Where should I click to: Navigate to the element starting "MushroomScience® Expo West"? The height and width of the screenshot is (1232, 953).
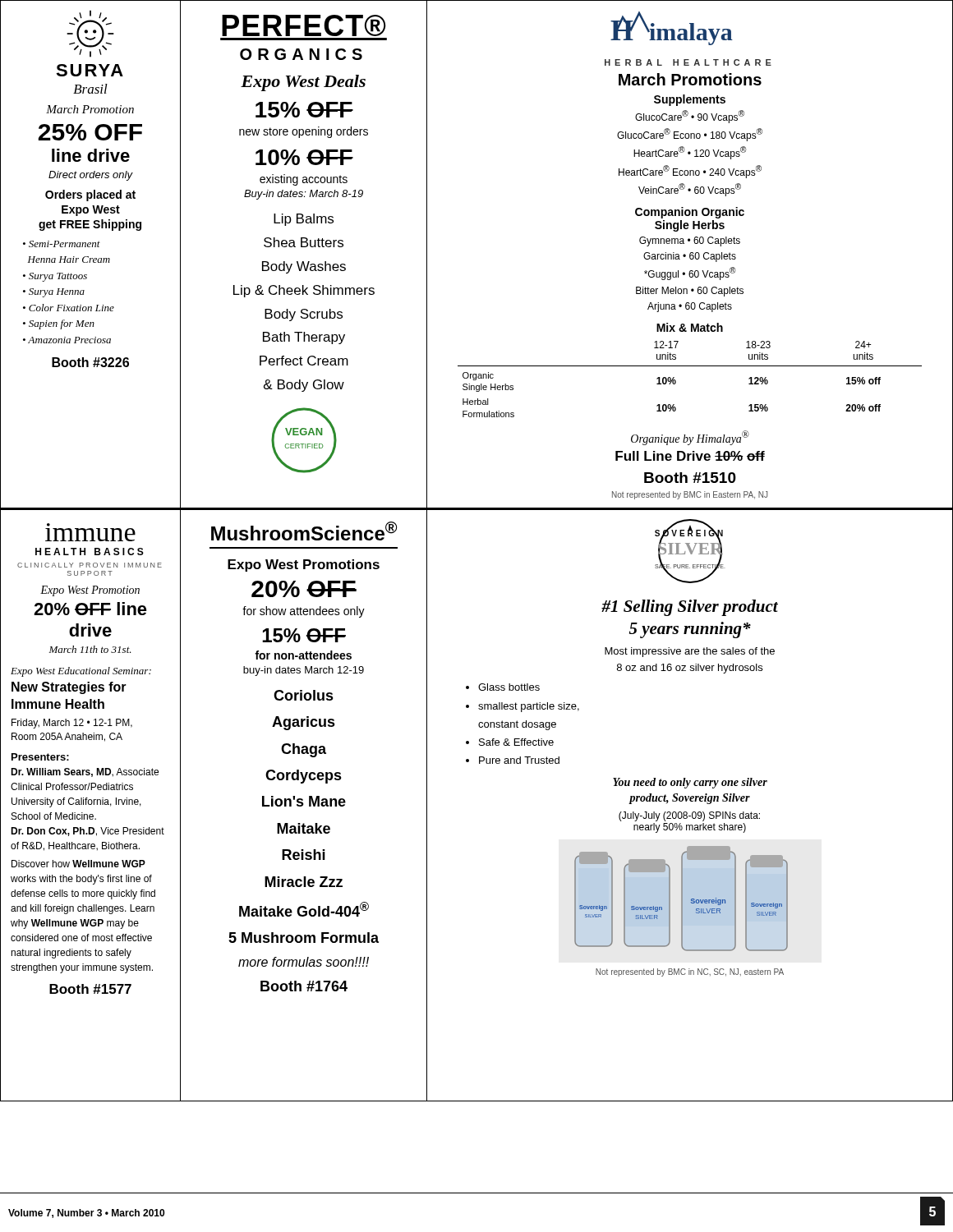click(x=304, y=757)
